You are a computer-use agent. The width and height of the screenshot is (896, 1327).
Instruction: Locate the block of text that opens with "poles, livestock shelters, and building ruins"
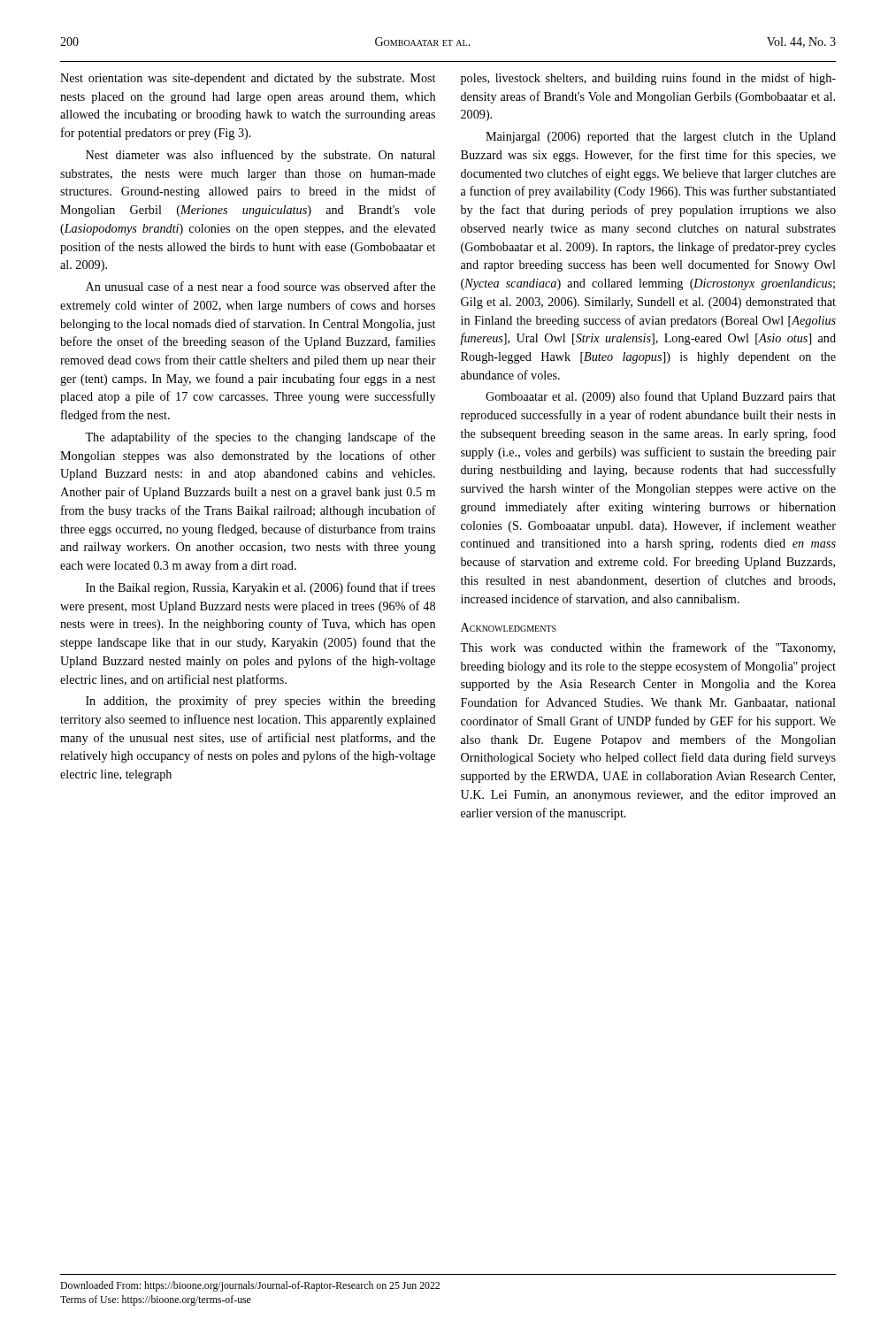coord(648,339)
